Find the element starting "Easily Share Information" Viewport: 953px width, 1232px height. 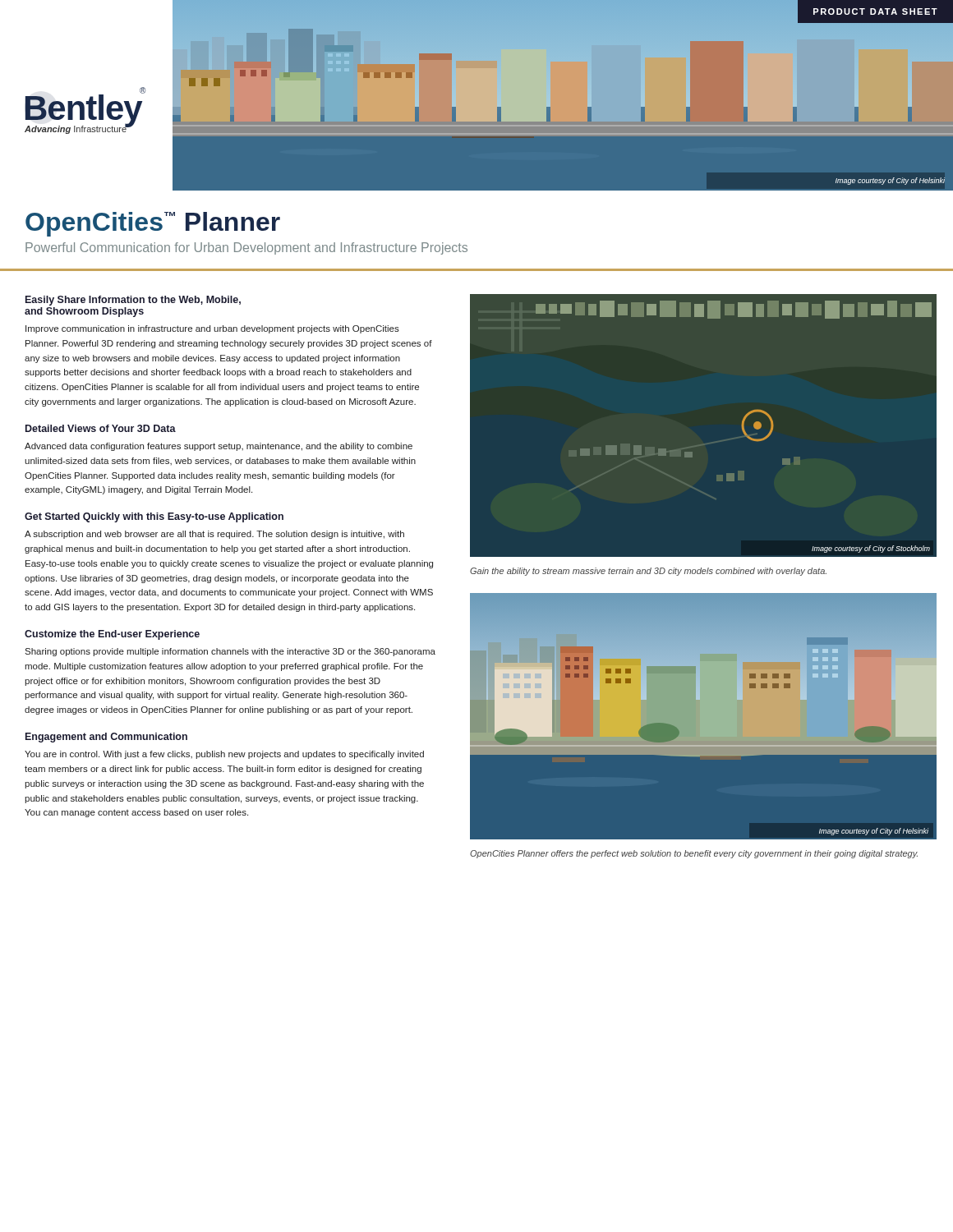point(133,306)
